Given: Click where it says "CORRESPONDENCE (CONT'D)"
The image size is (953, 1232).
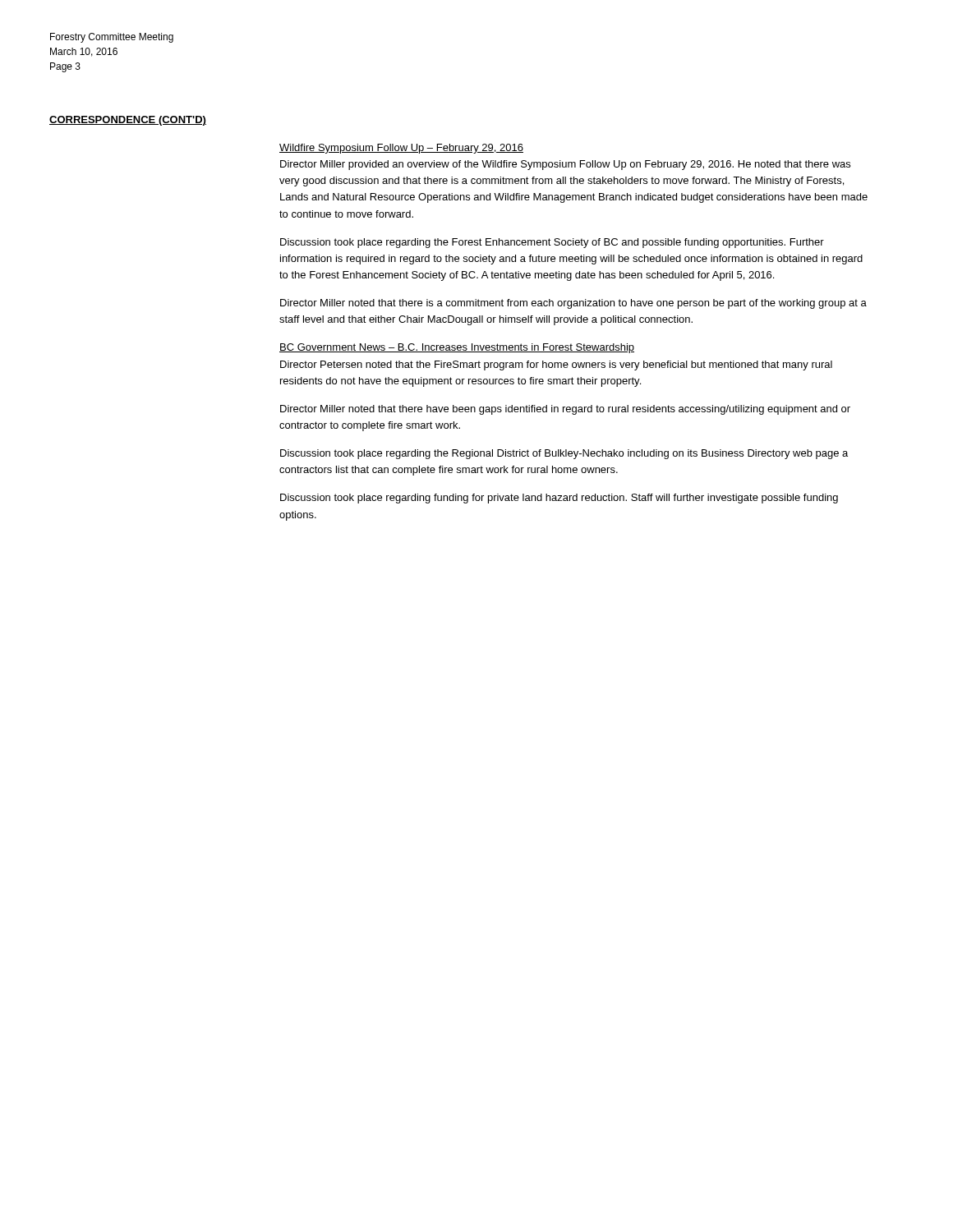Looking at the screenshot, I should 128,120.
